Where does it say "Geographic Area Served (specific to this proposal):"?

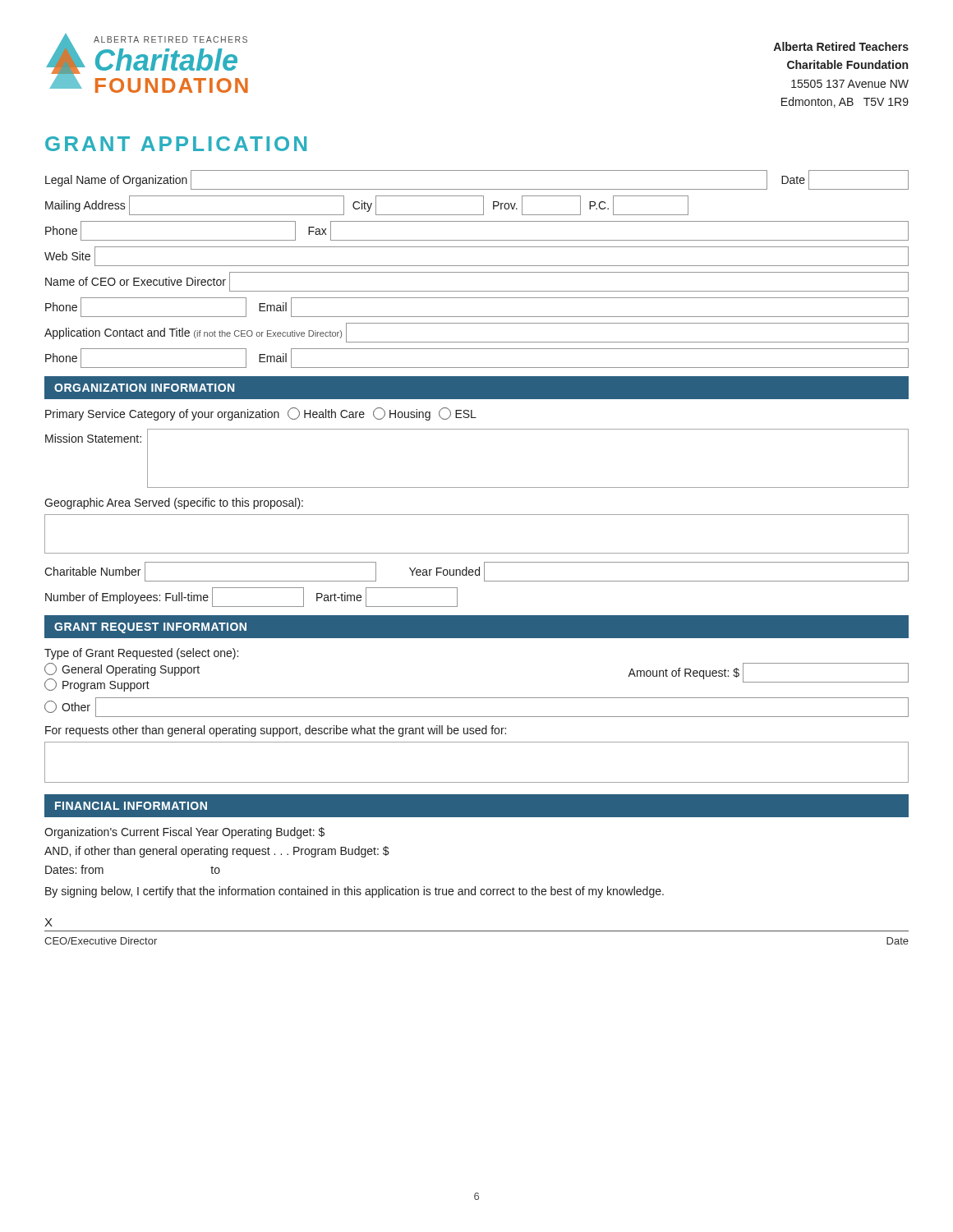point(174,502)
